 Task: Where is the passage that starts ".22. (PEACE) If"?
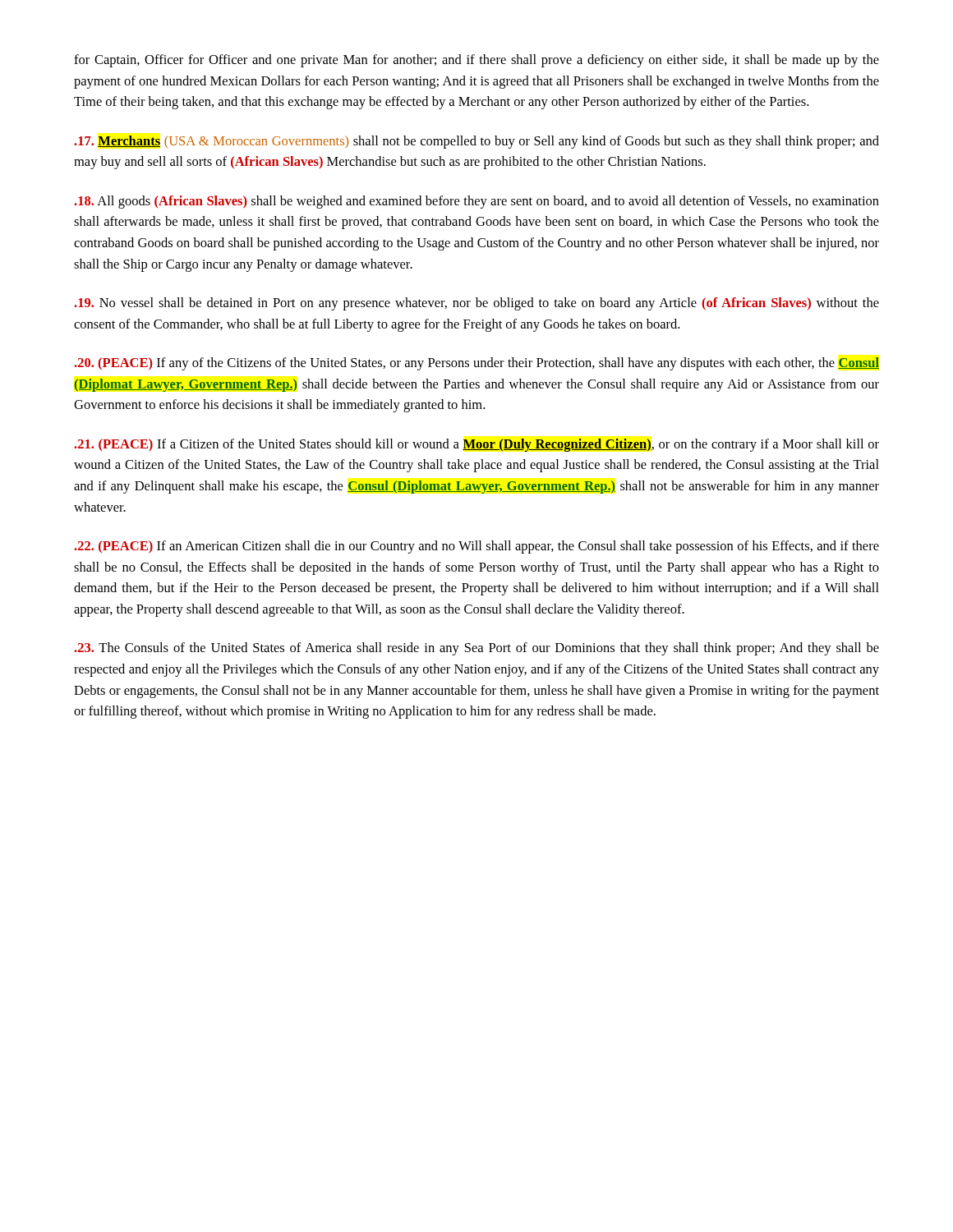click(476, 577)
